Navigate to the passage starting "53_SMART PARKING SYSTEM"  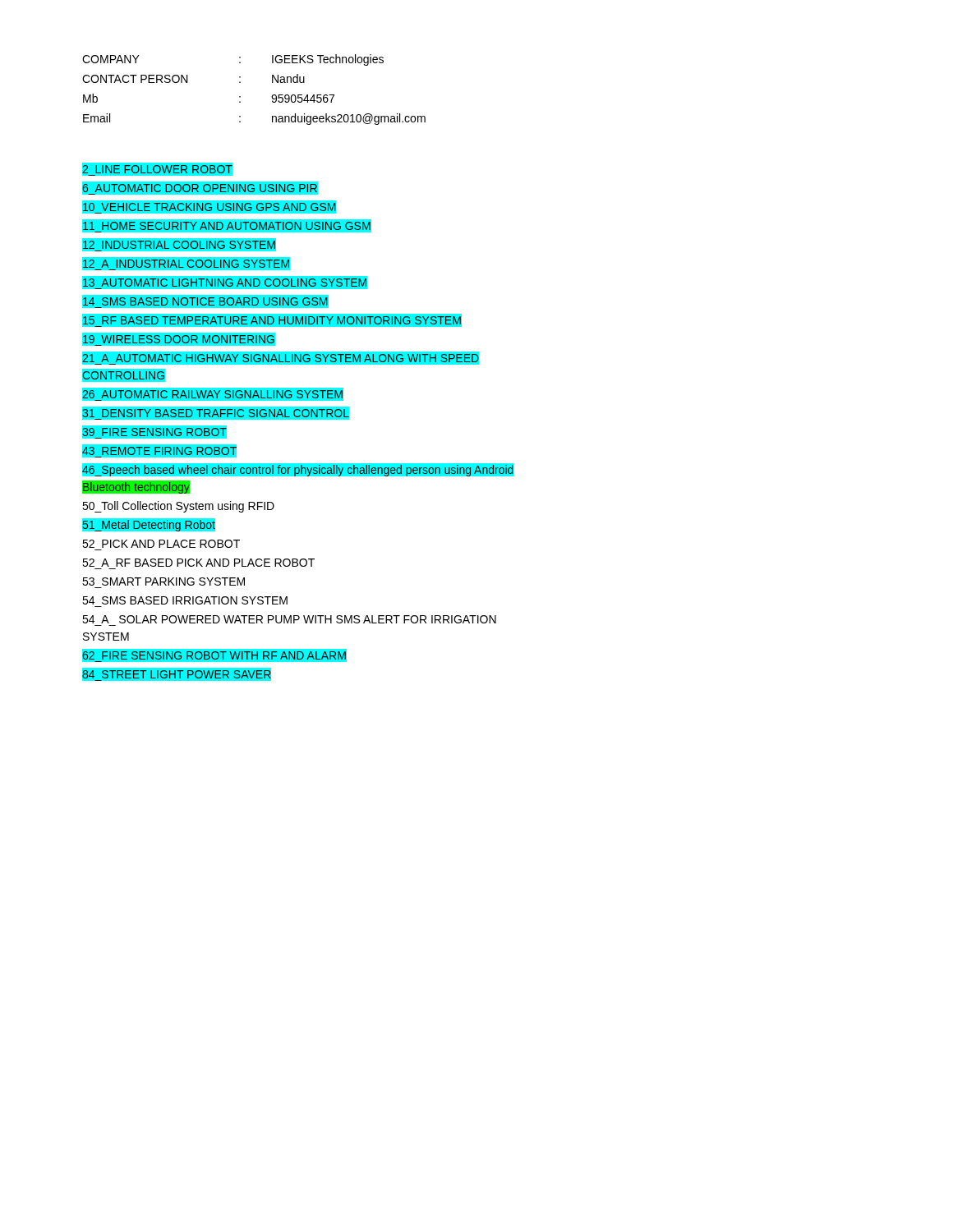click(x=164, y=582)
